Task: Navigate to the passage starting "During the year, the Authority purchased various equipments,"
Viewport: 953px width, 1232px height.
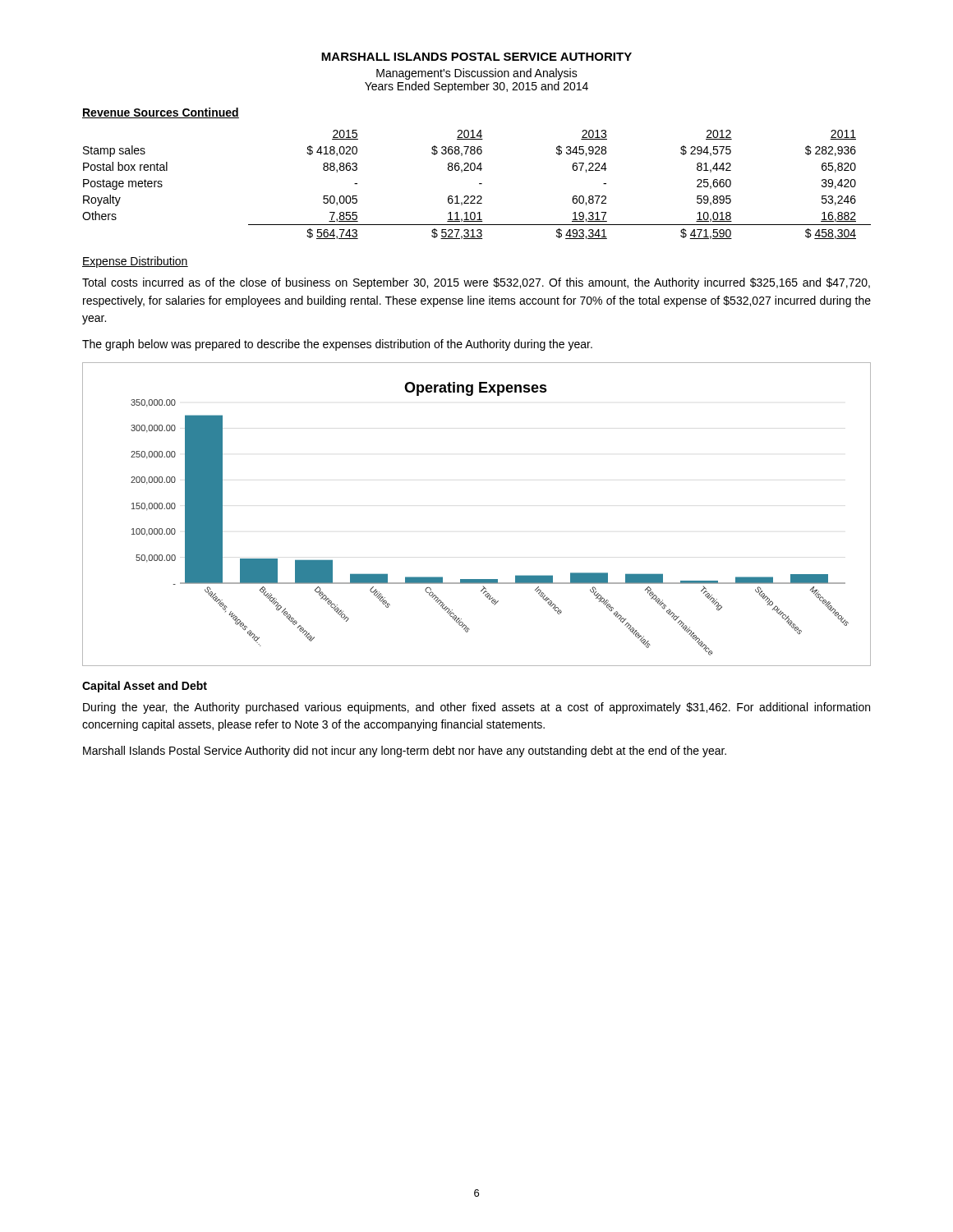Action: pos(476,716)
